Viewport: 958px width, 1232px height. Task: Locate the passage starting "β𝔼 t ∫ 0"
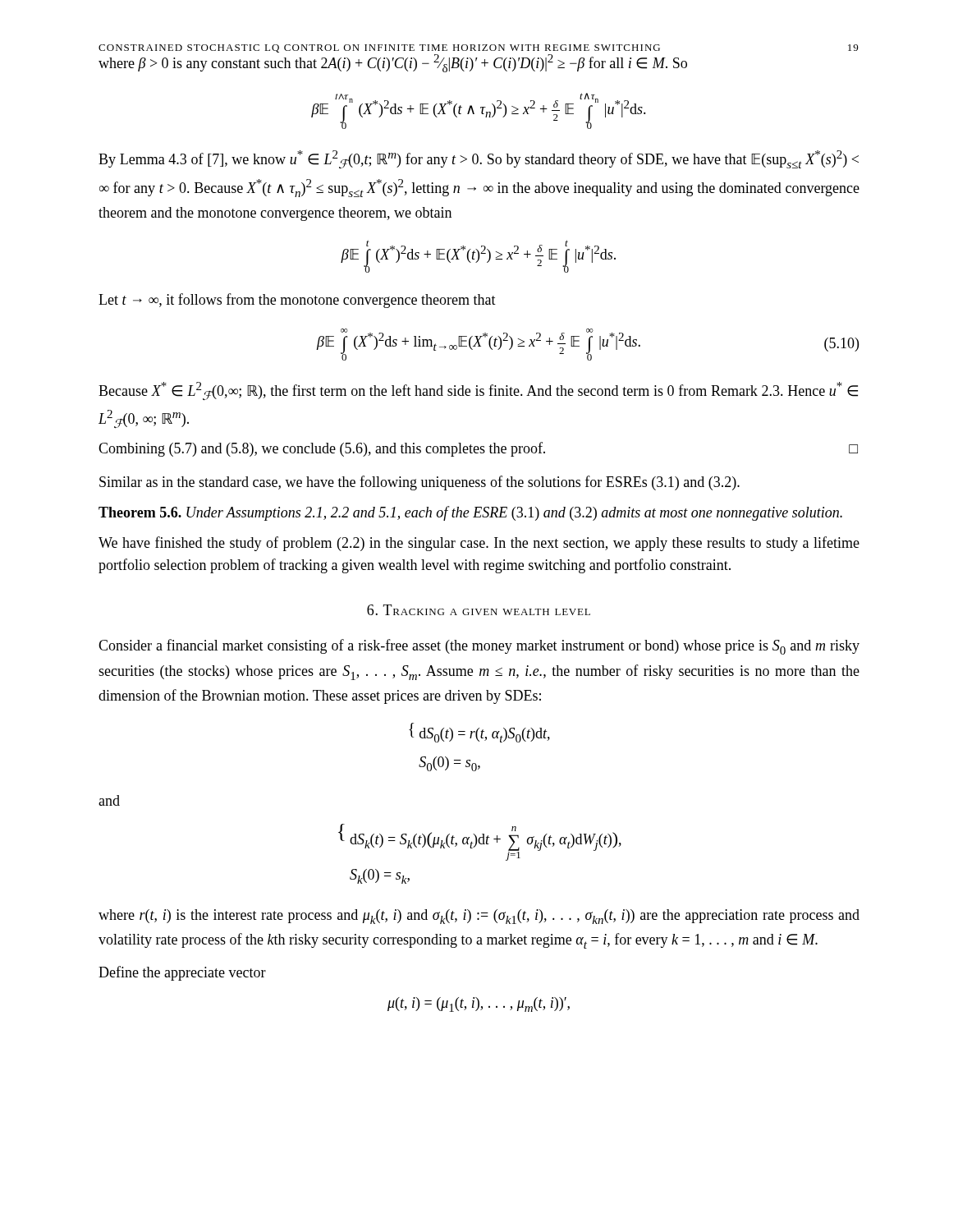479,256
